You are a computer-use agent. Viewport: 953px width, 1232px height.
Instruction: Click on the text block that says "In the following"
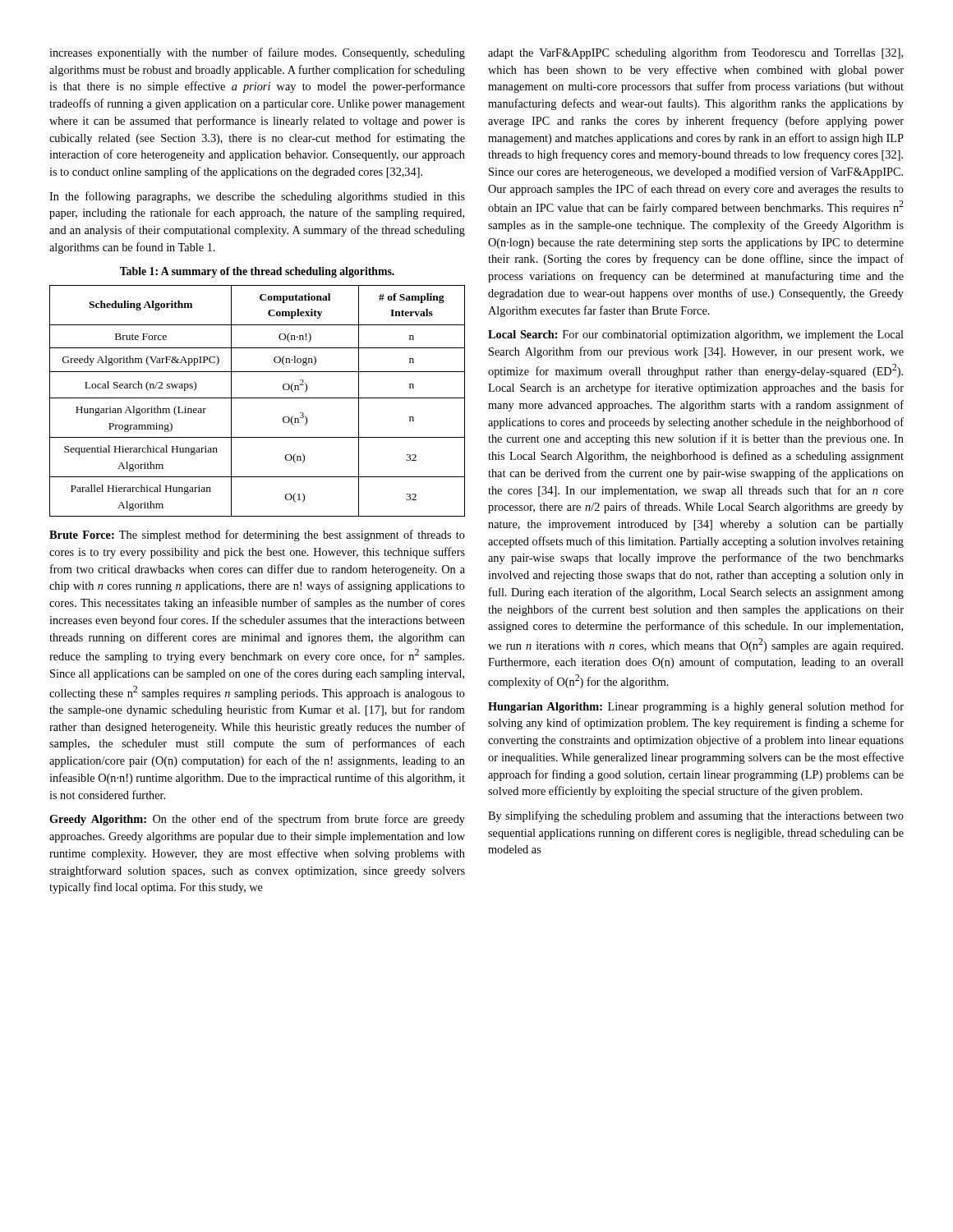[257, 222]
